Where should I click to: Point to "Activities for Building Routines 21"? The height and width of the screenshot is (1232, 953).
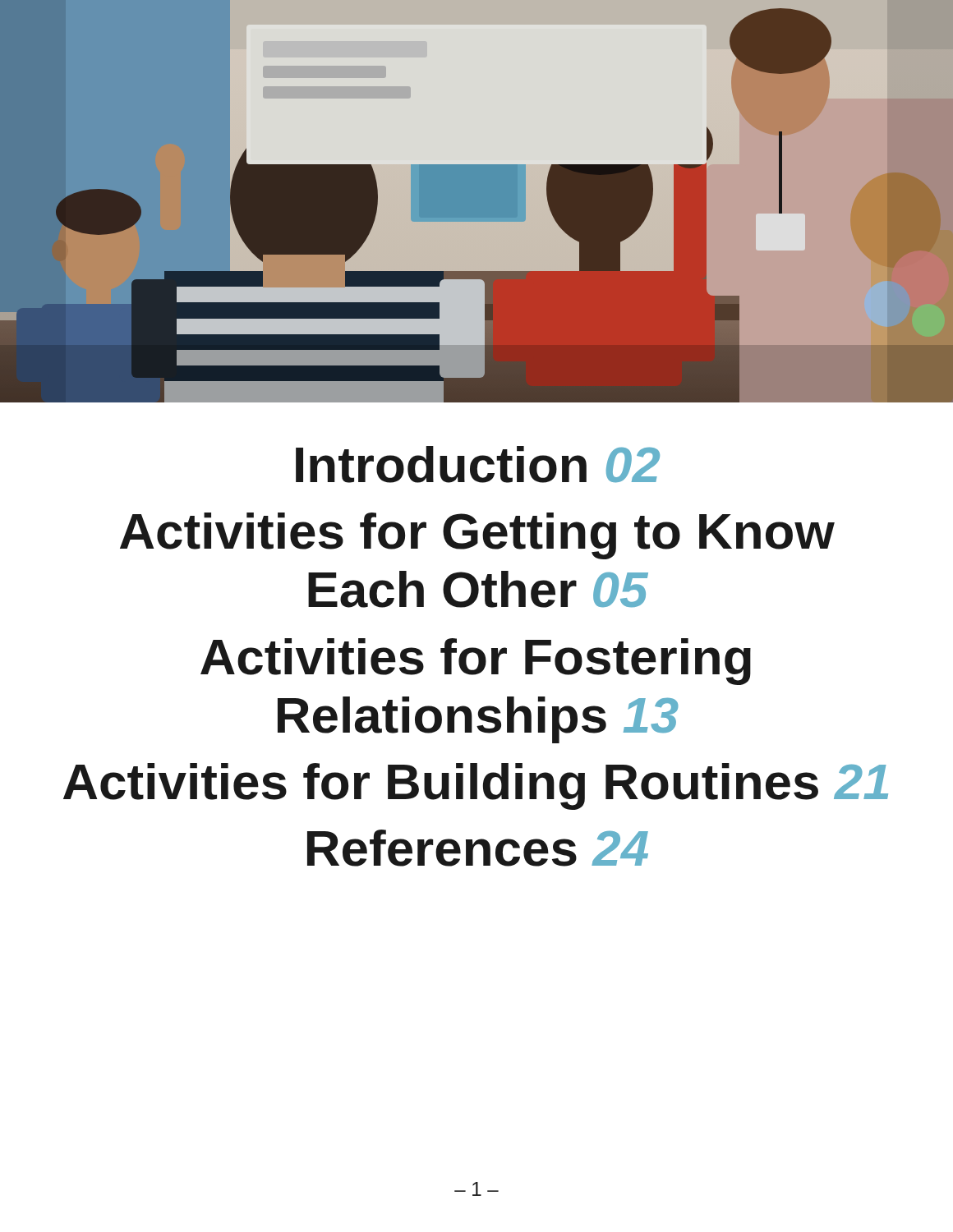[476, 782]
